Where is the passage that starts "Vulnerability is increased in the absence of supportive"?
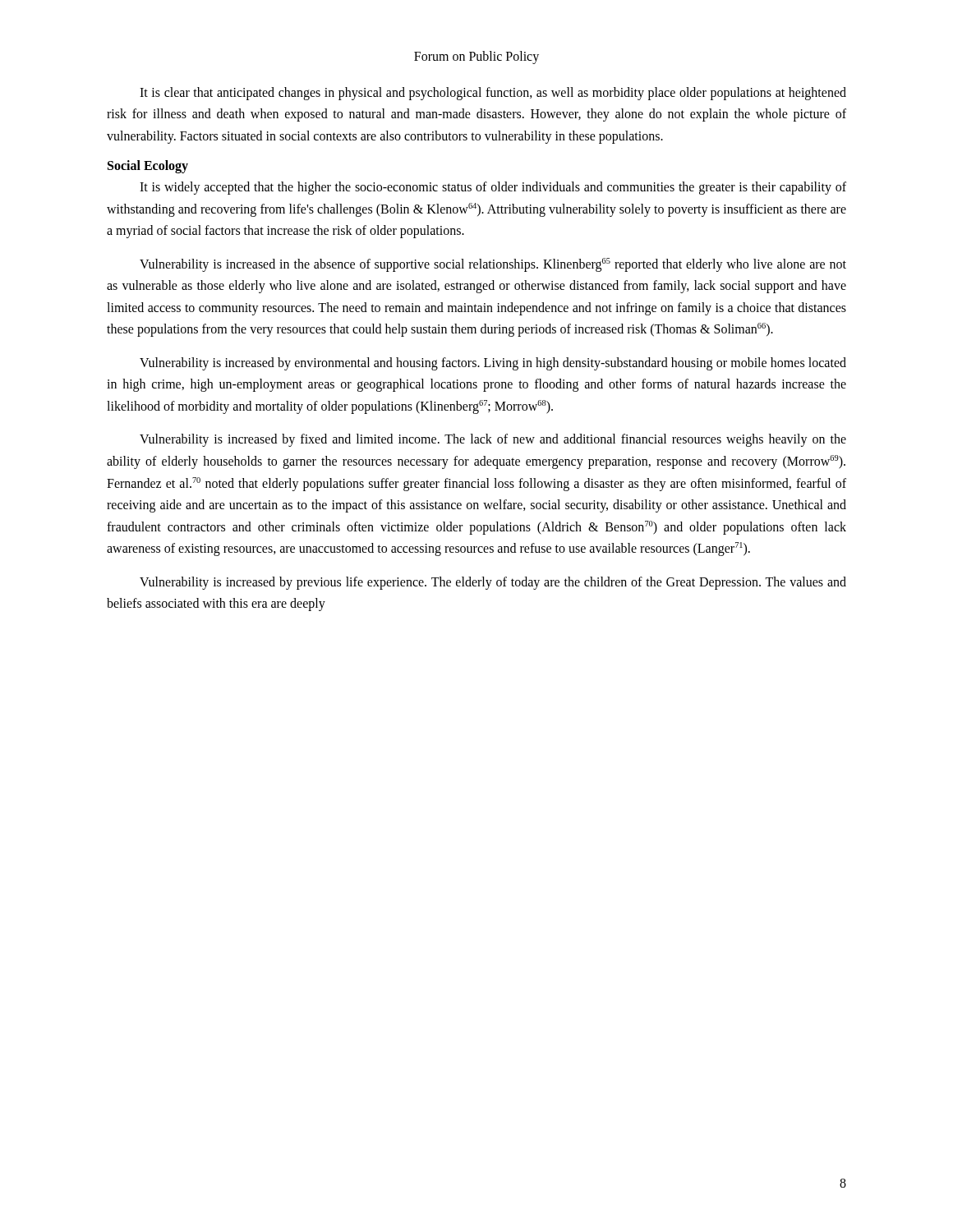This screenshot has width=953, height=1232. (x=476, y=297)
